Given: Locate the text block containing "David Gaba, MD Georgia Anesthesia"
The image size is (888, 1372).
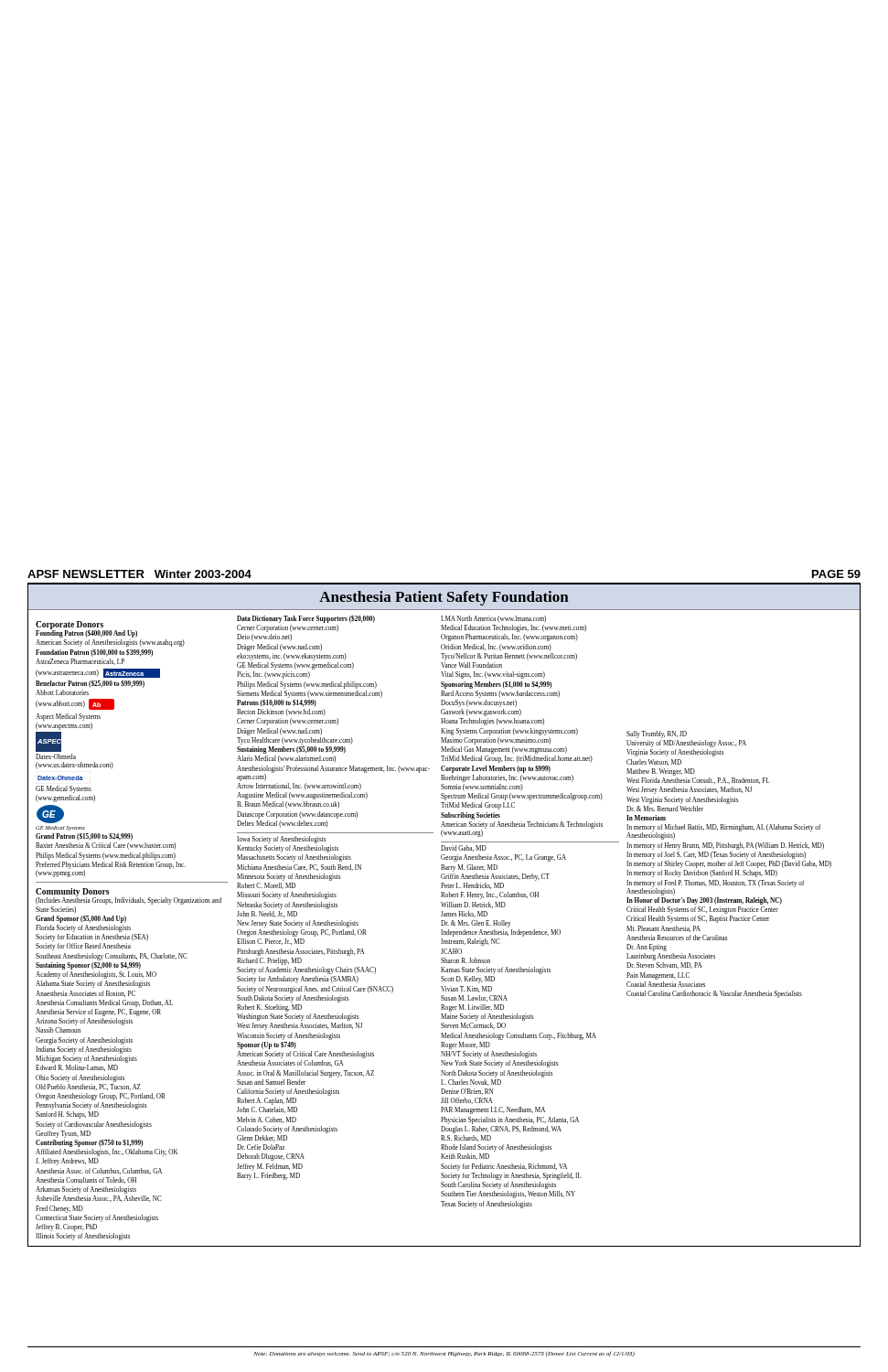Looking at the screenshot, I should (x=530, y=1027).
